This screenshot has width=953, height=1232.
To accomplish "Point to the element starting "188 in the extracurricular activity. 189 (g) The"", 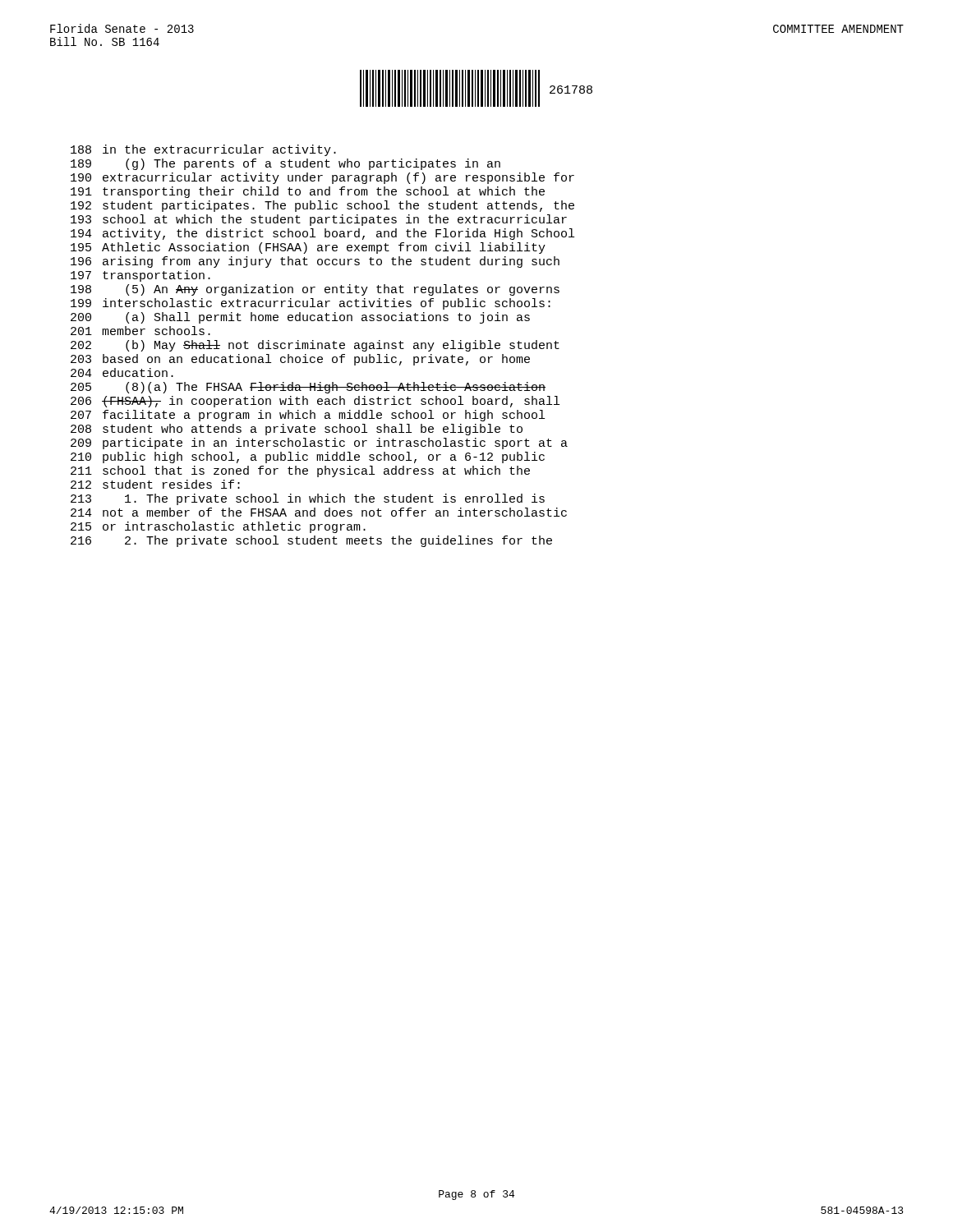I will [x=476, y=346].
